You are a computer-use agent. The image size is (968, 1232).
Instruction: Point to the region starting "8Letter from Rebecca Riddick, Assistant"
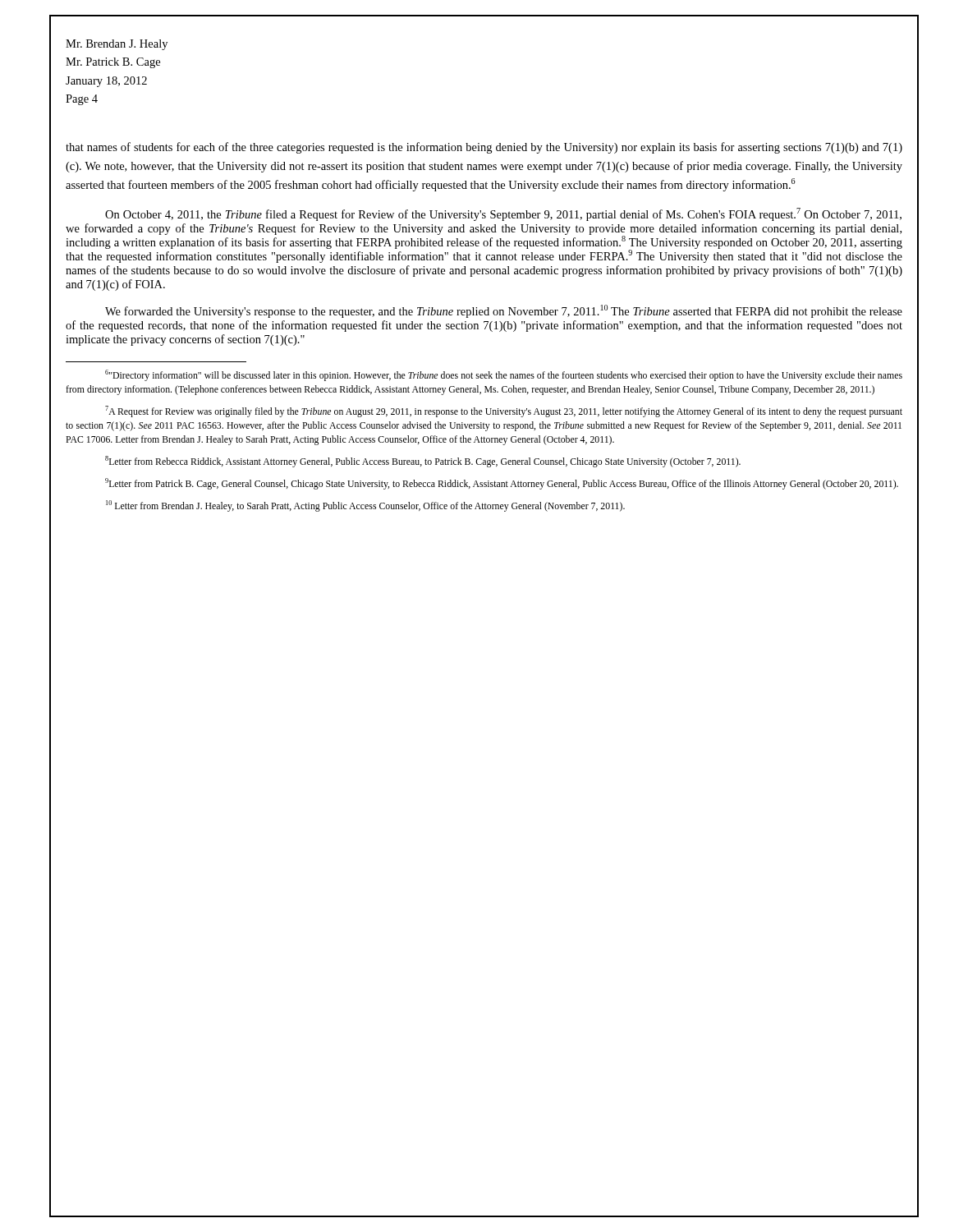pyautogui.click(x=423, y=461)
